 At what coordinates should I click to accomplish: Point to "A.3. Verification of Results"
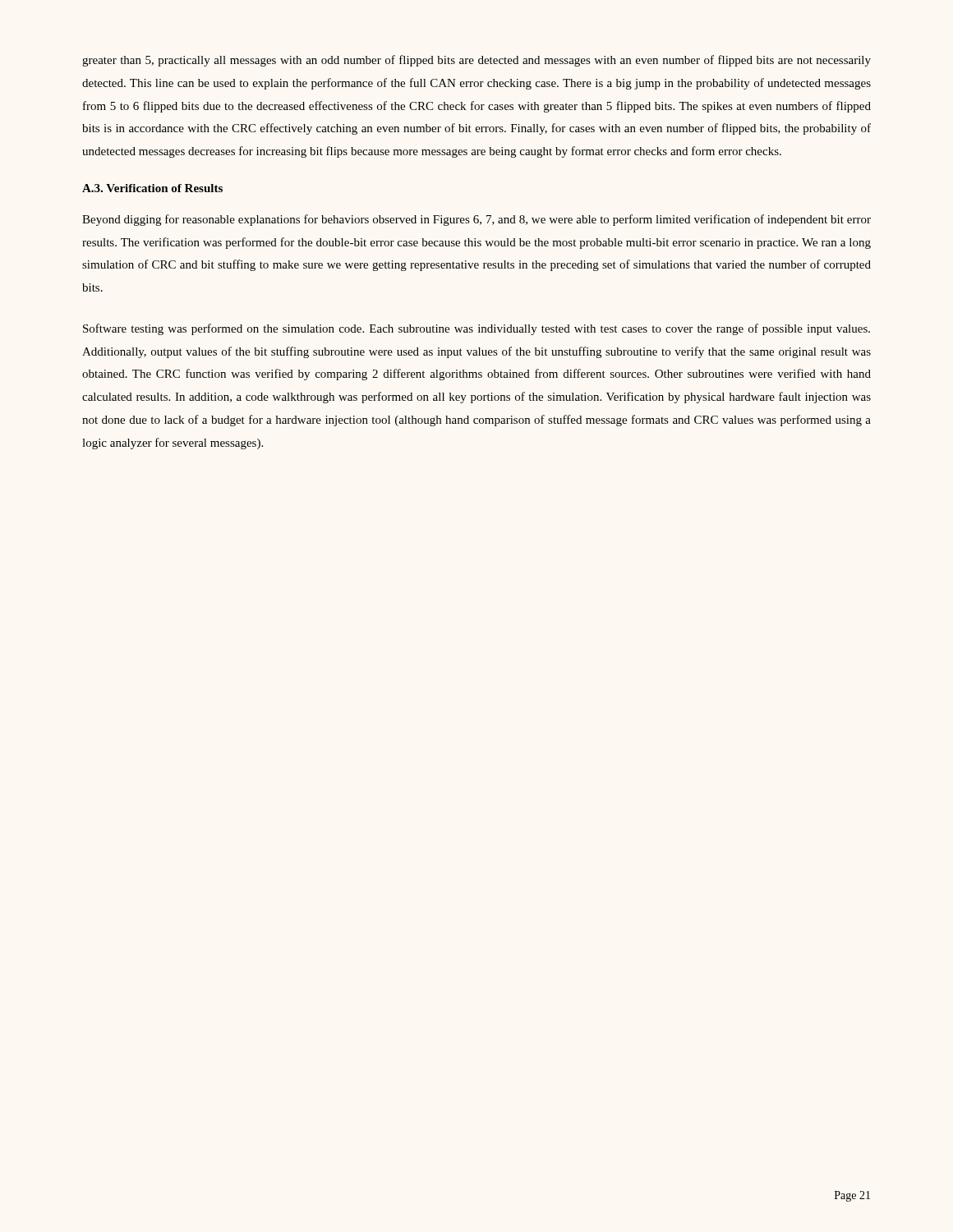[x=152, y=188]
